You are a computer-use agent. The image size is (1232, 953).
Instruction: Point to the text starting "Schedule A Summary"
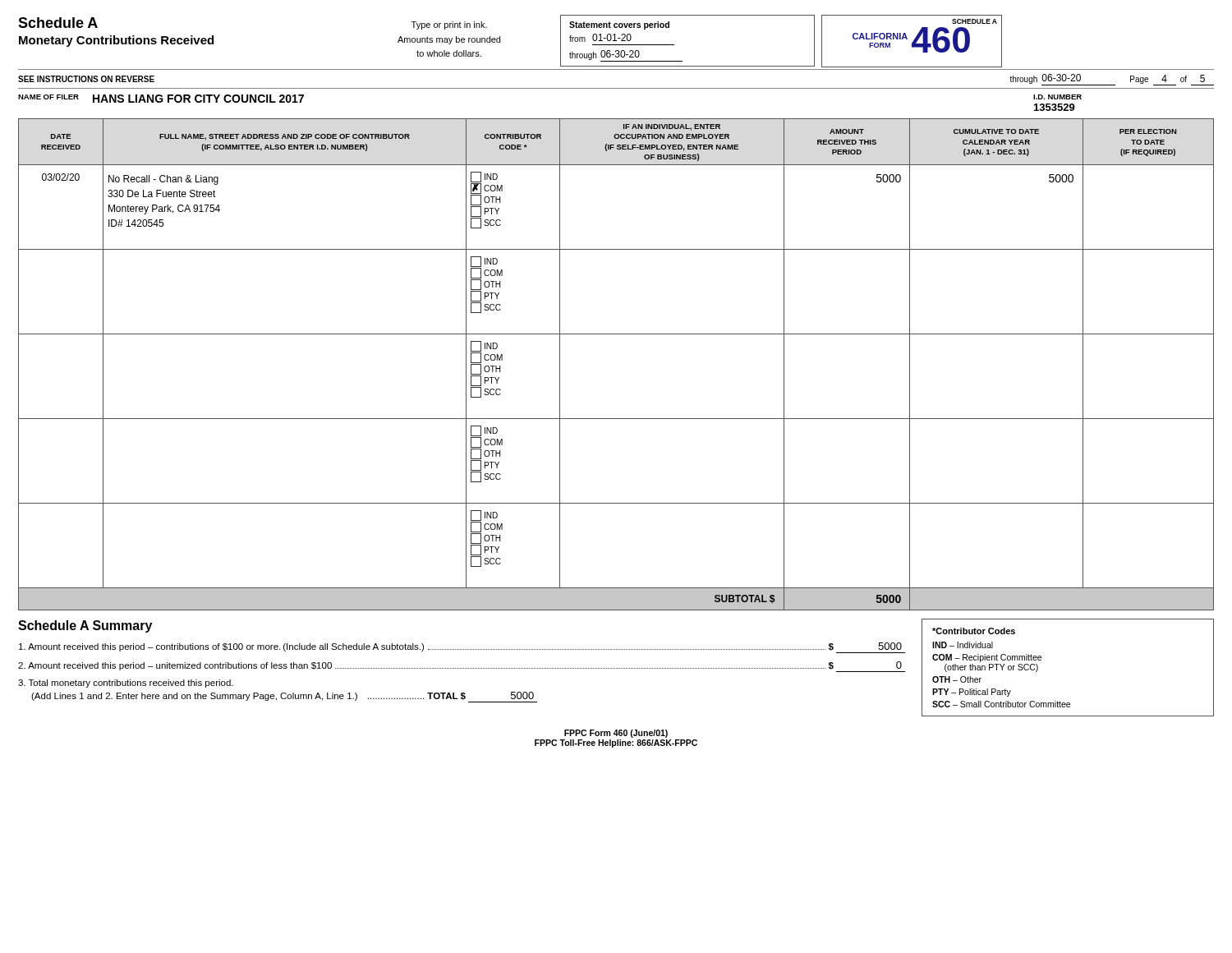(85, 626)
